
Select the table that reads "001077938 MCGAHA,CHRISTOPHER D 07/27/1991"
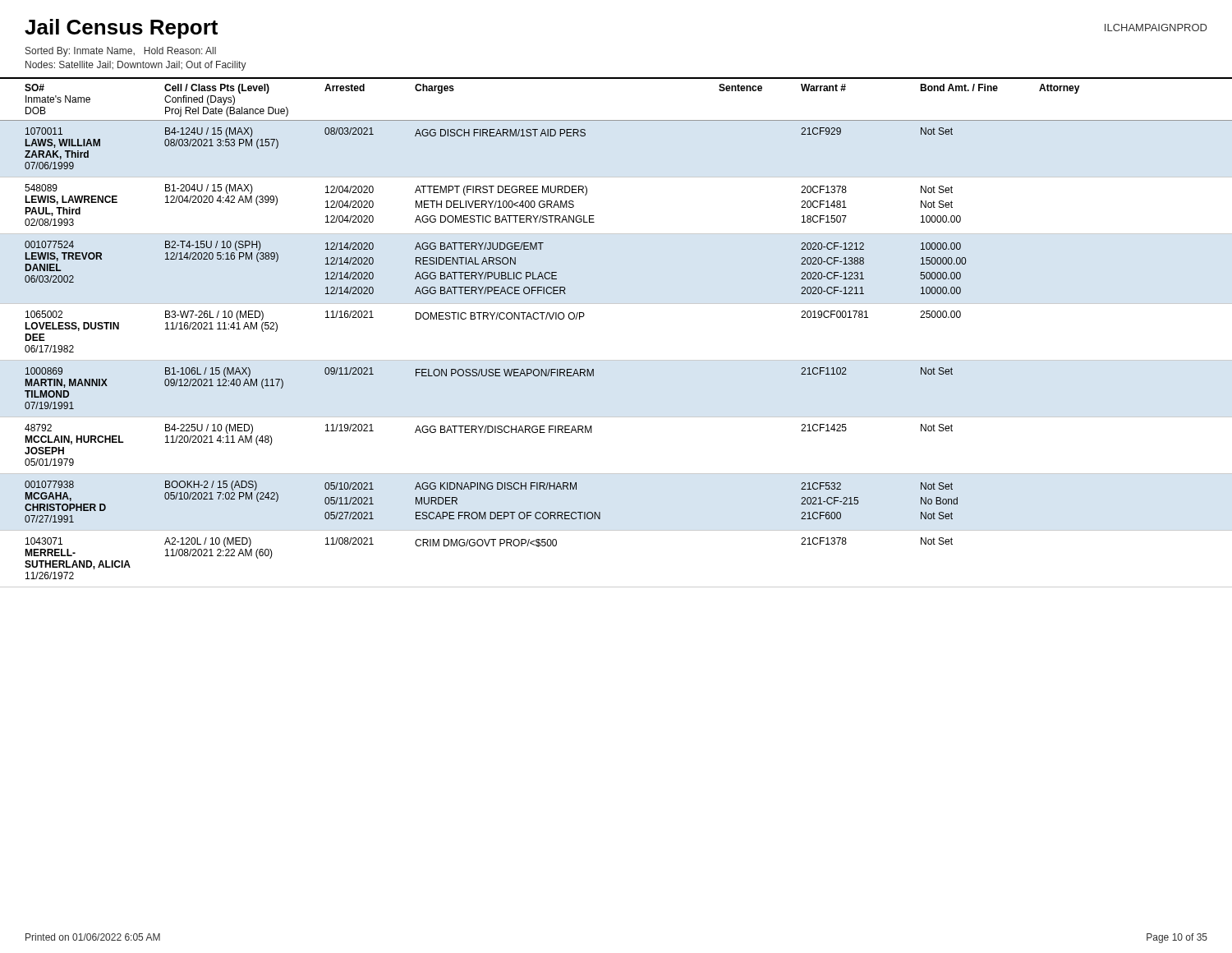616,502
